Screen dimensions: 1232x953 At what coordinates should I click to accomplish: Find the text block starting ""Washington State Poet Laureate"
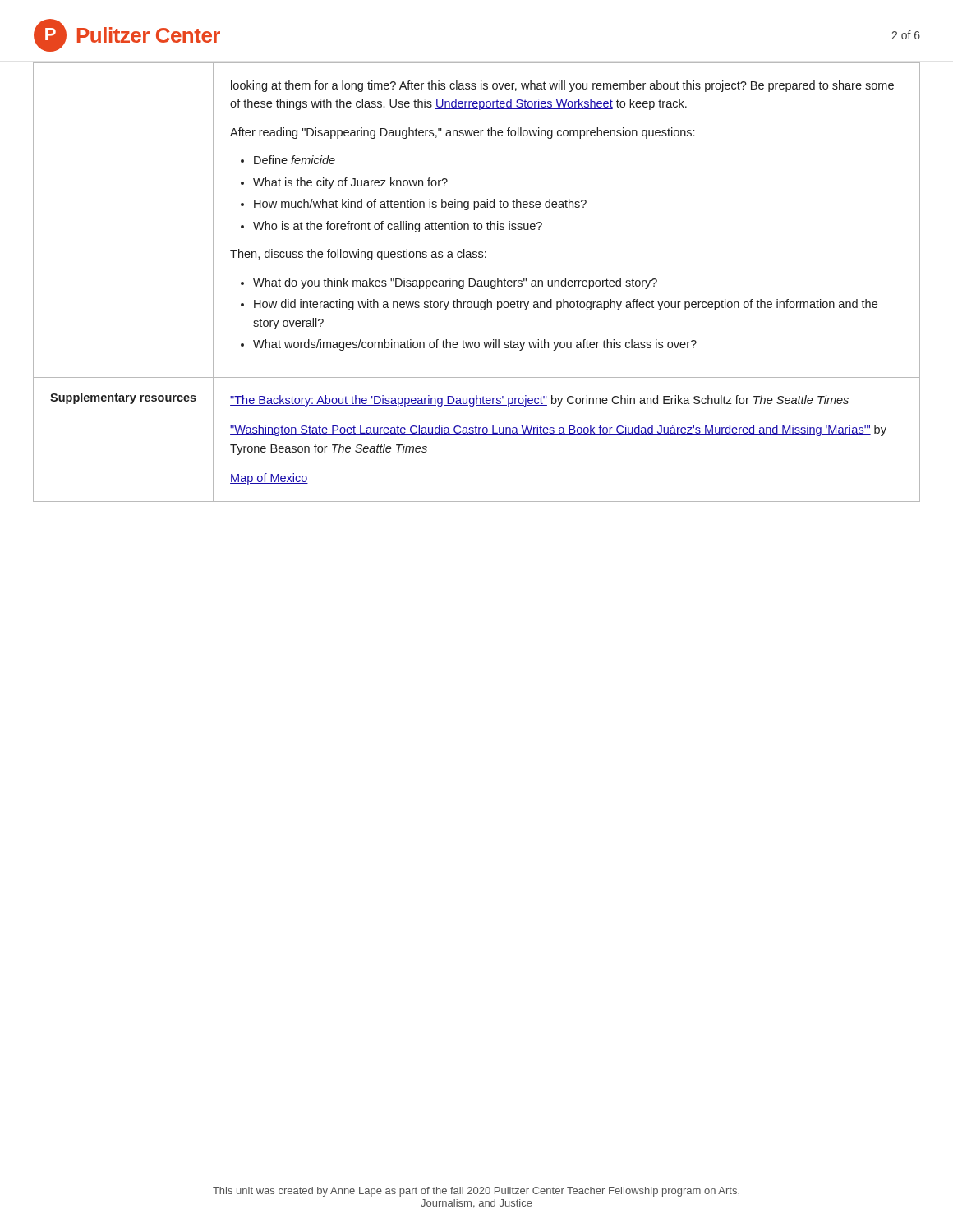(558, 439)
